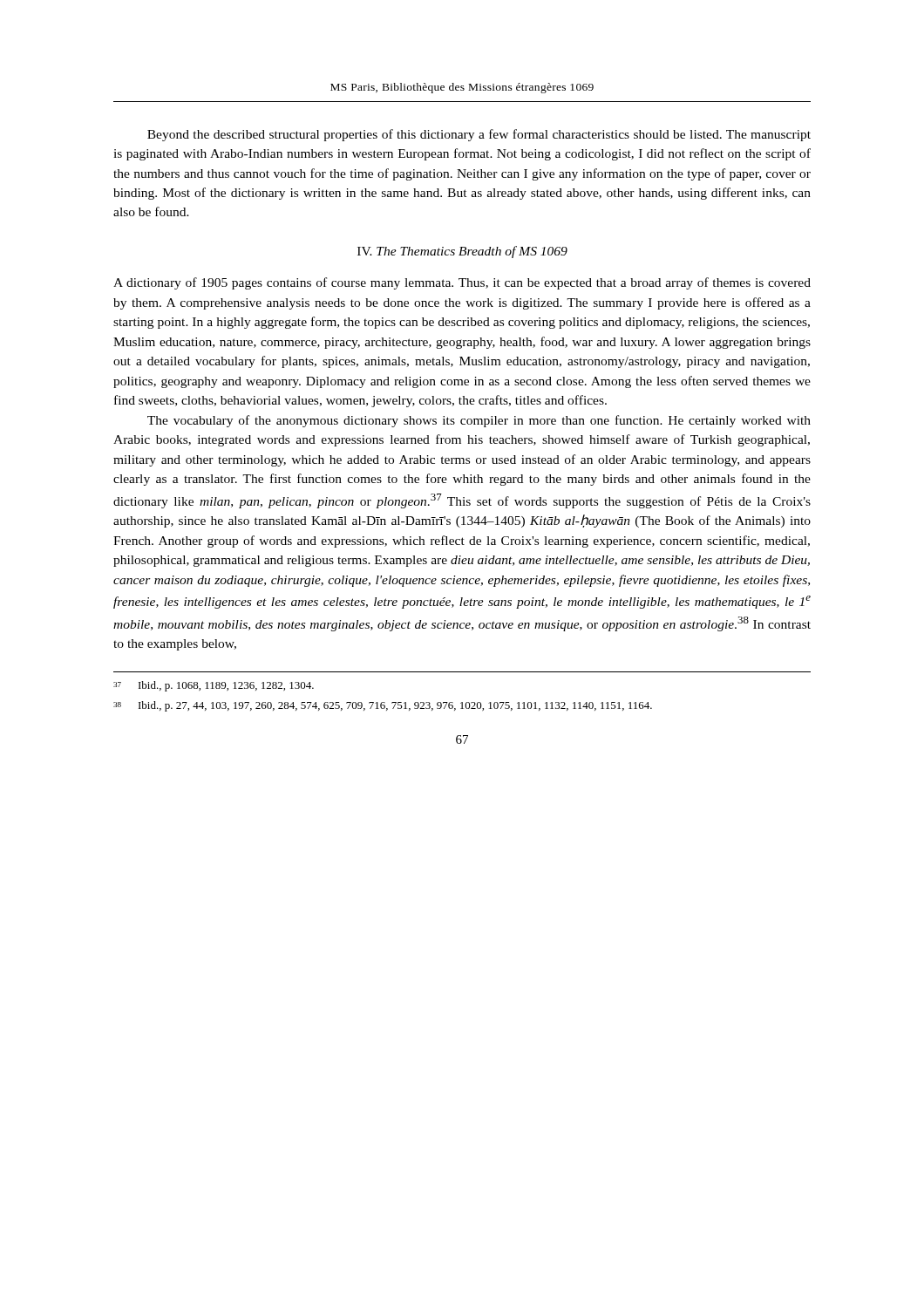Click where it says "IV. The Thematics Breadth of MS 1069"

click(x=462, y=251)
